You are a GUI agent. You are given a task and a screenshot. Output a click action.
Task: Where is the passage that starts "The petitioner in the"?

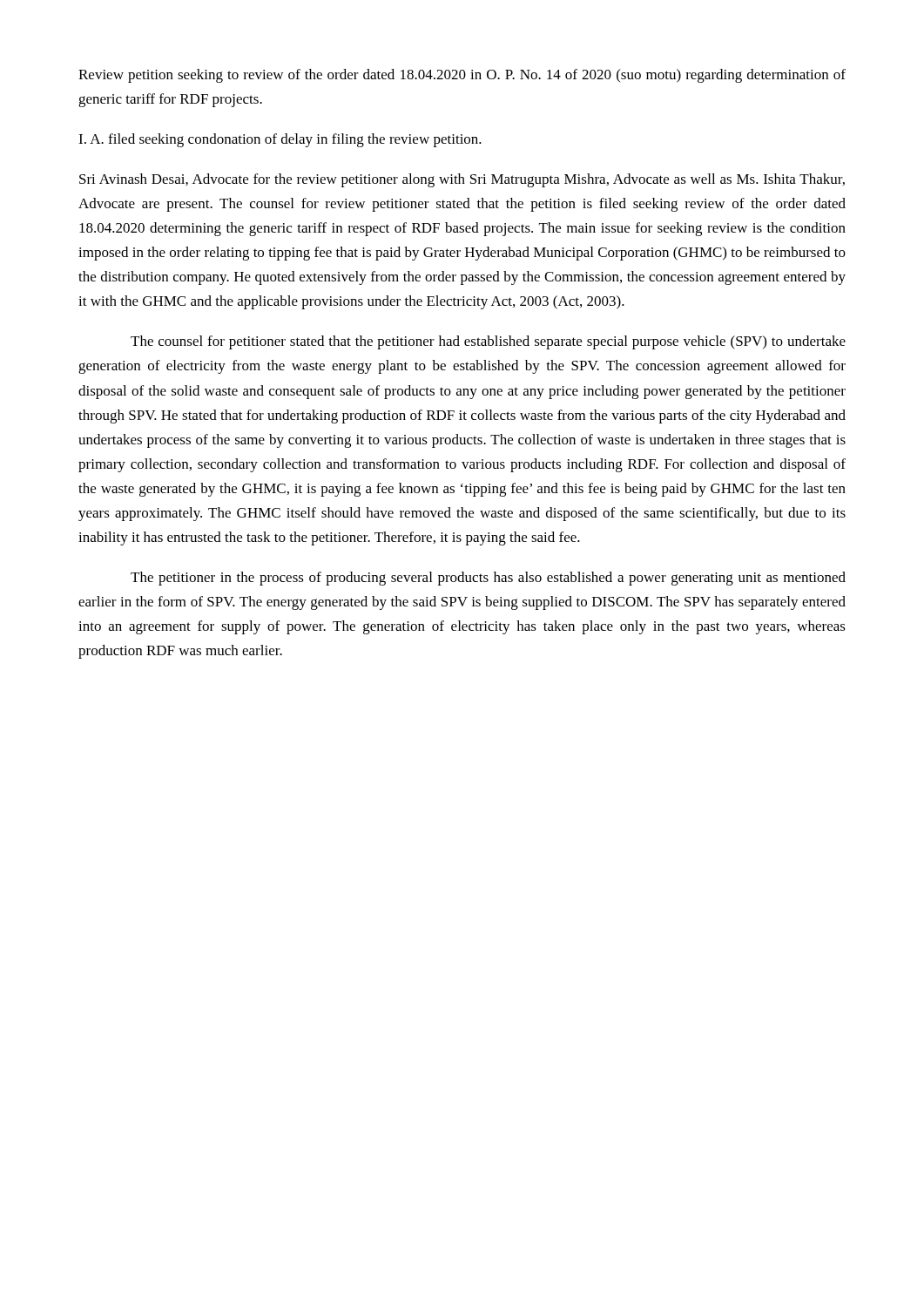[x=462, y=614]
